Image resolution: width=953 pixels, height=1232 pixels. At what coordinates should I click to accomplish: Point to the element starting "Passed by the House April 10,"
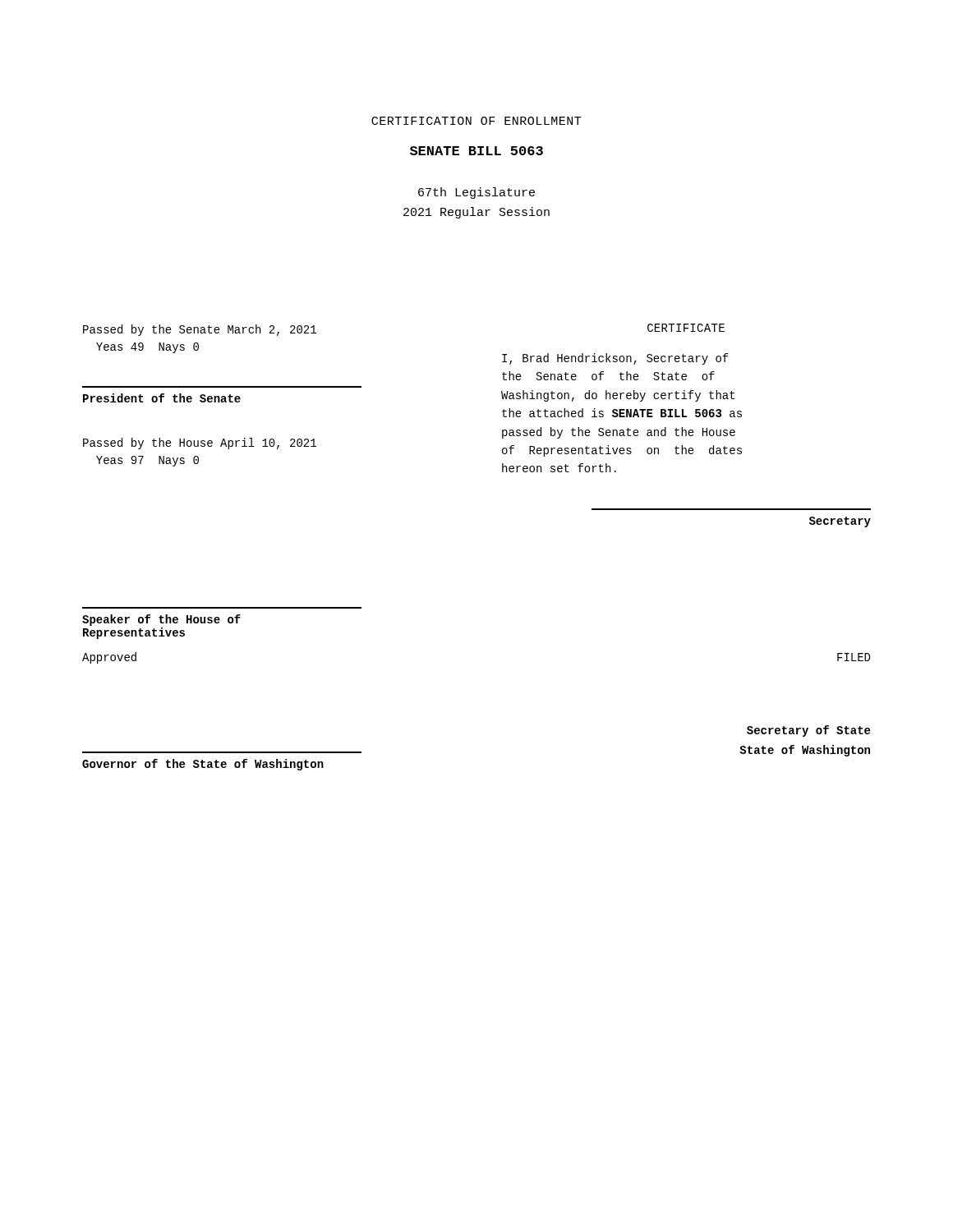pos(200,452)
